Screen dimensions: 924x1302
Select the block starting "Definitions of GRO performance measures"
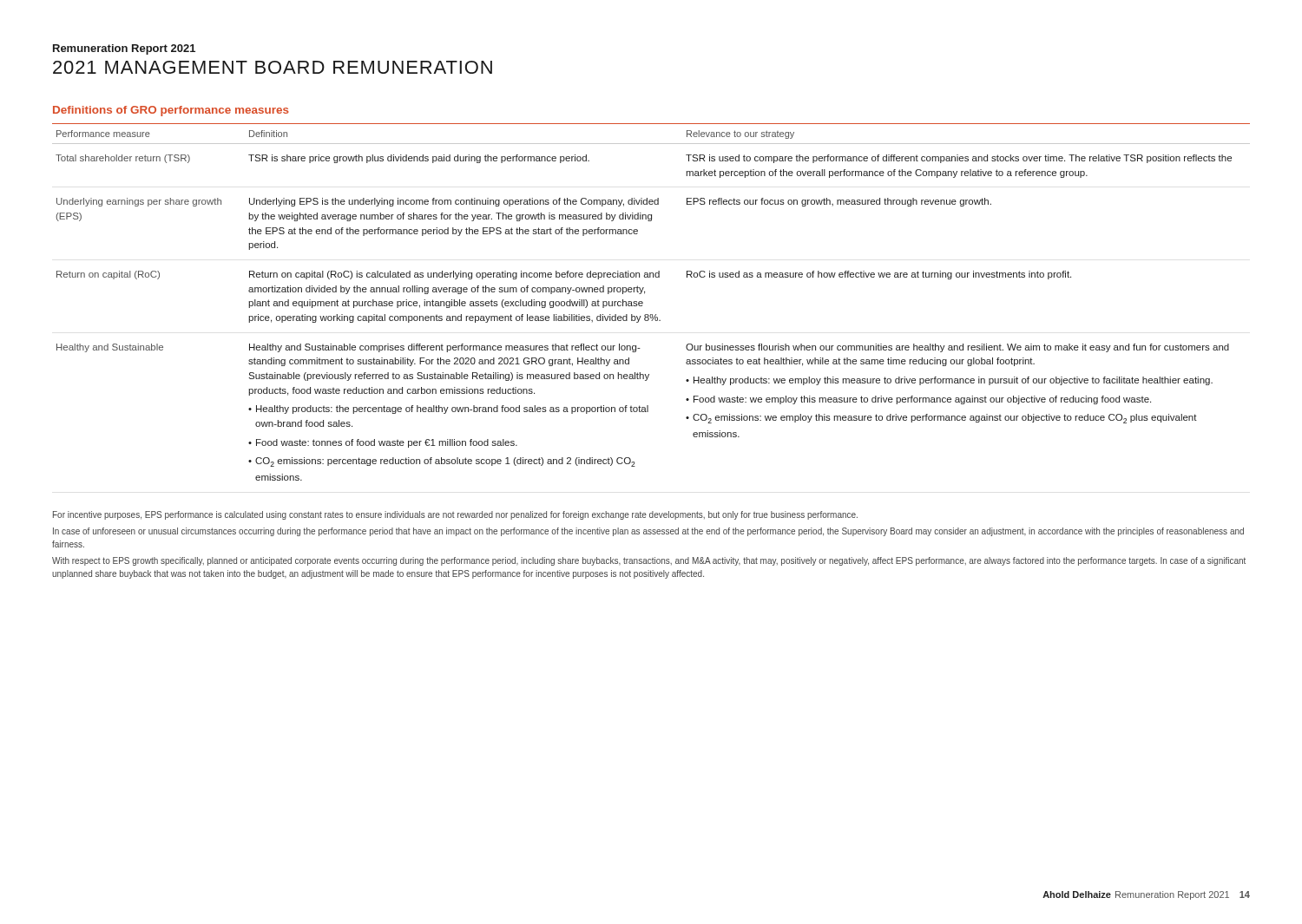(x=171, y=110)
